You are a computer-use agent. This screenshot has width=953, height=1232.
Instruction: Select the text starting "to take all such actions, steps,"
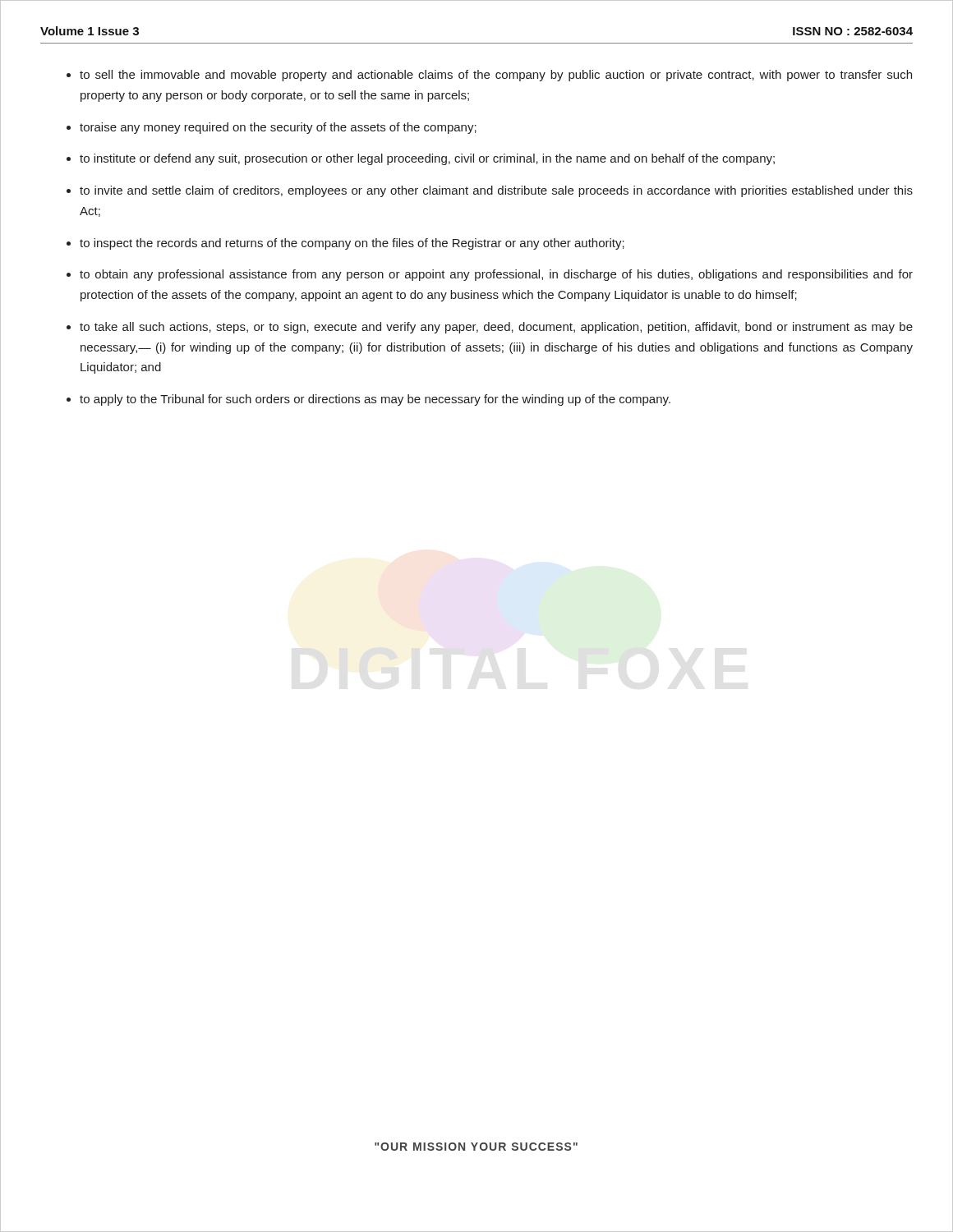(496, 347)
